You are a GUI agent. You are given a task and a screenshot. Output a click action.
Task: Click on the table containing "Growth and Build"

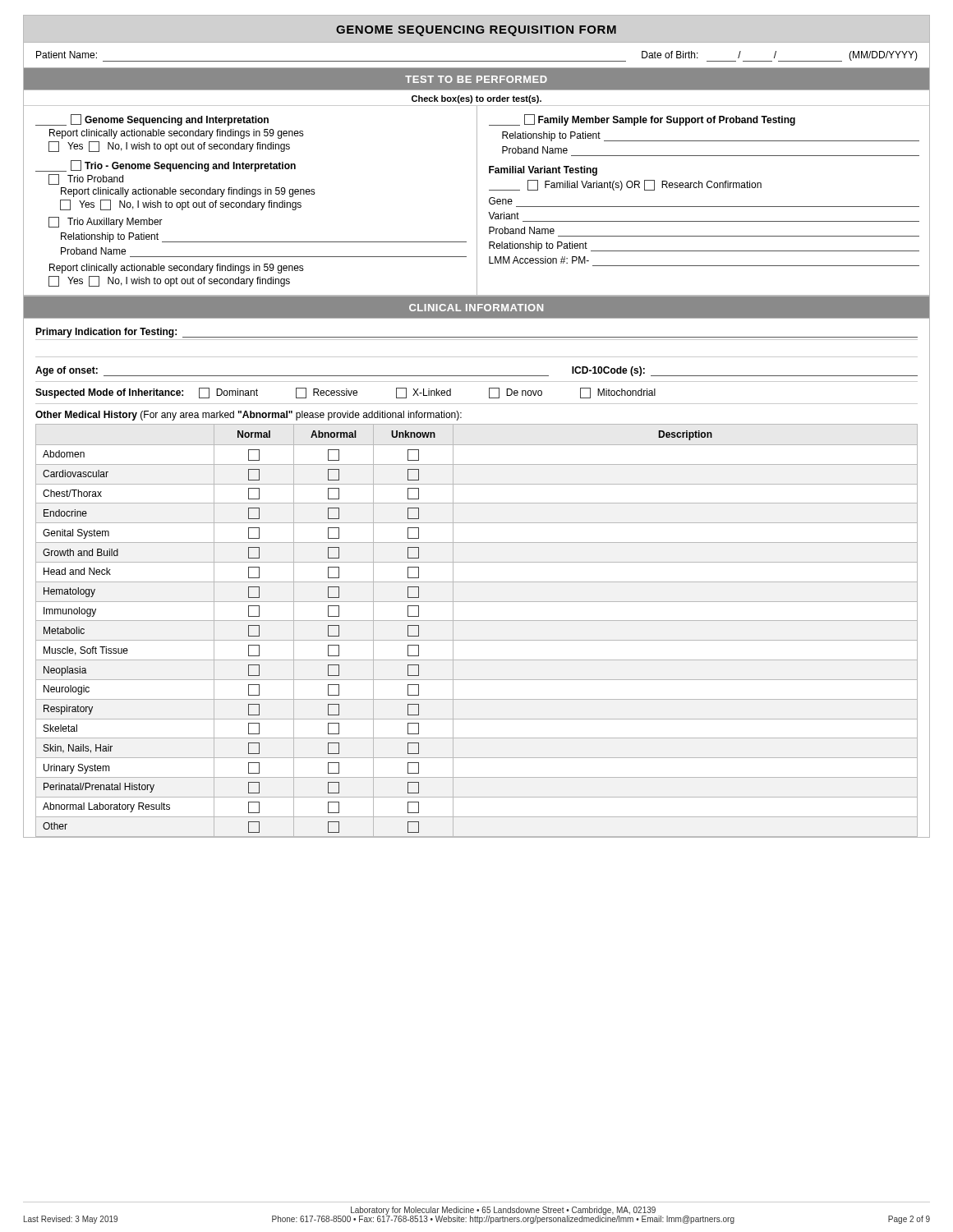click(476, 630)
